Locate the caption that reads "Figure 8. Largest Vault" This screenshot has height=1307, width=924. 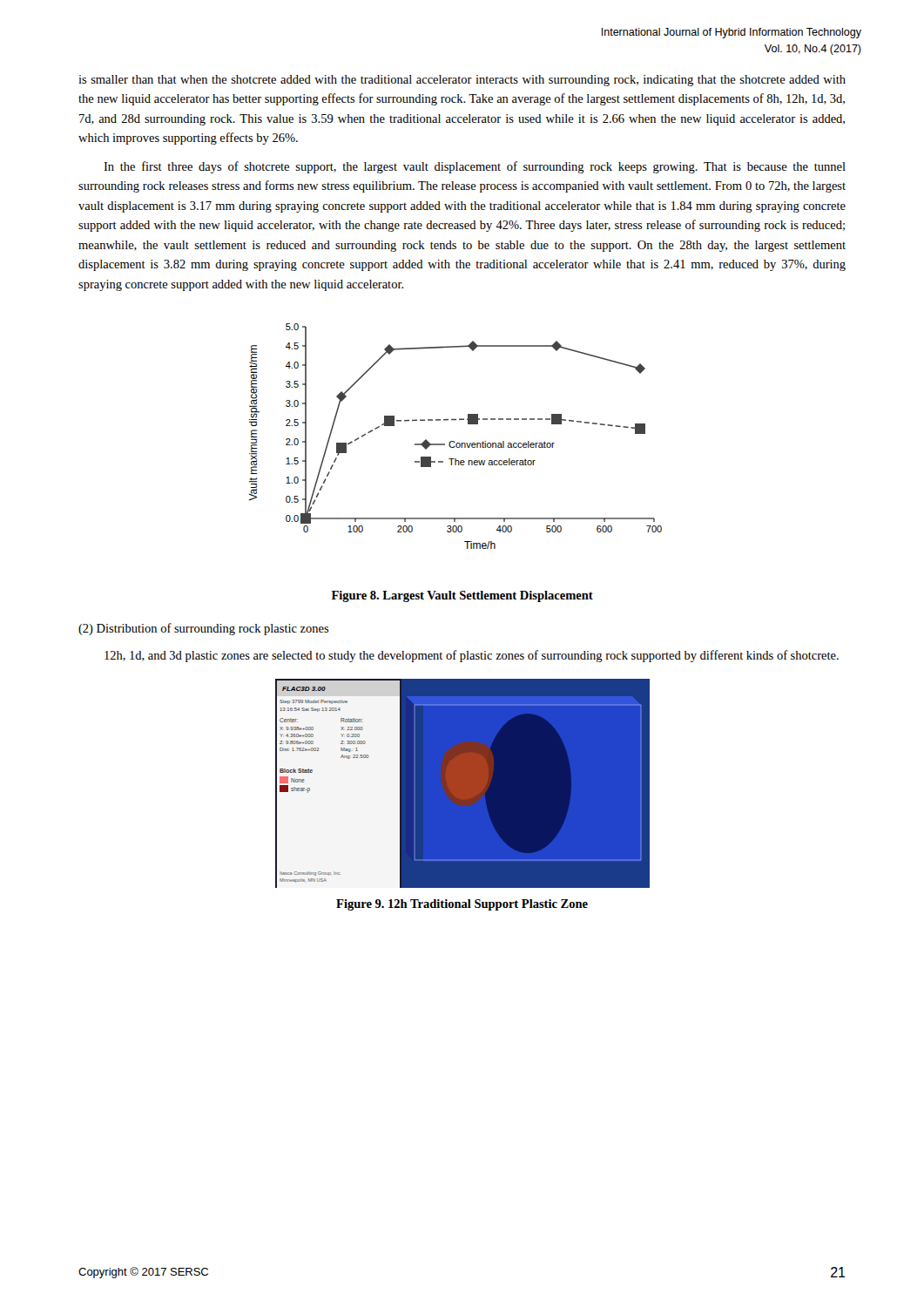pos(462,595)
